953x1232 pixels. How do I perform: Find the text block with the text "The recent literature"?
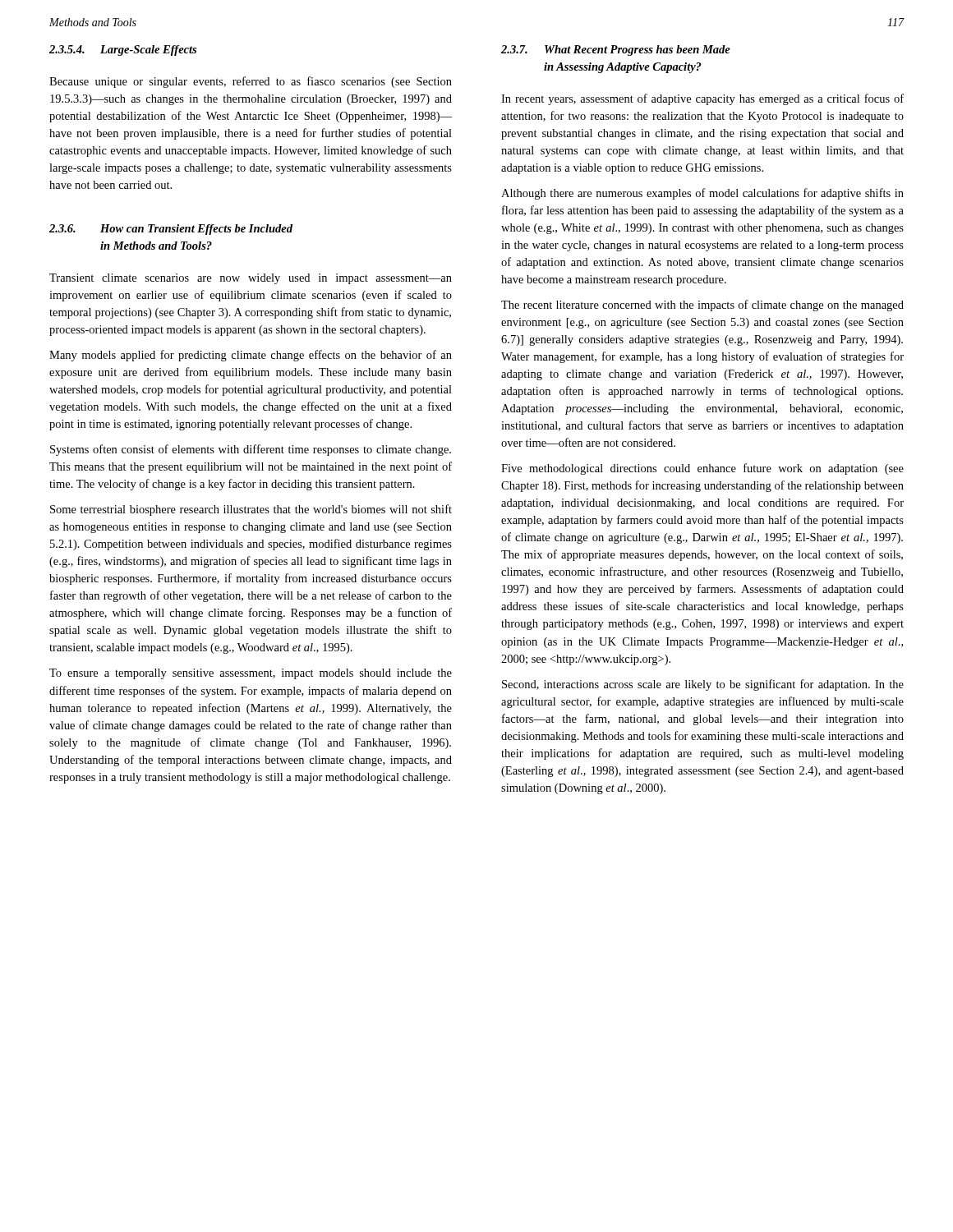coord(702,374)
